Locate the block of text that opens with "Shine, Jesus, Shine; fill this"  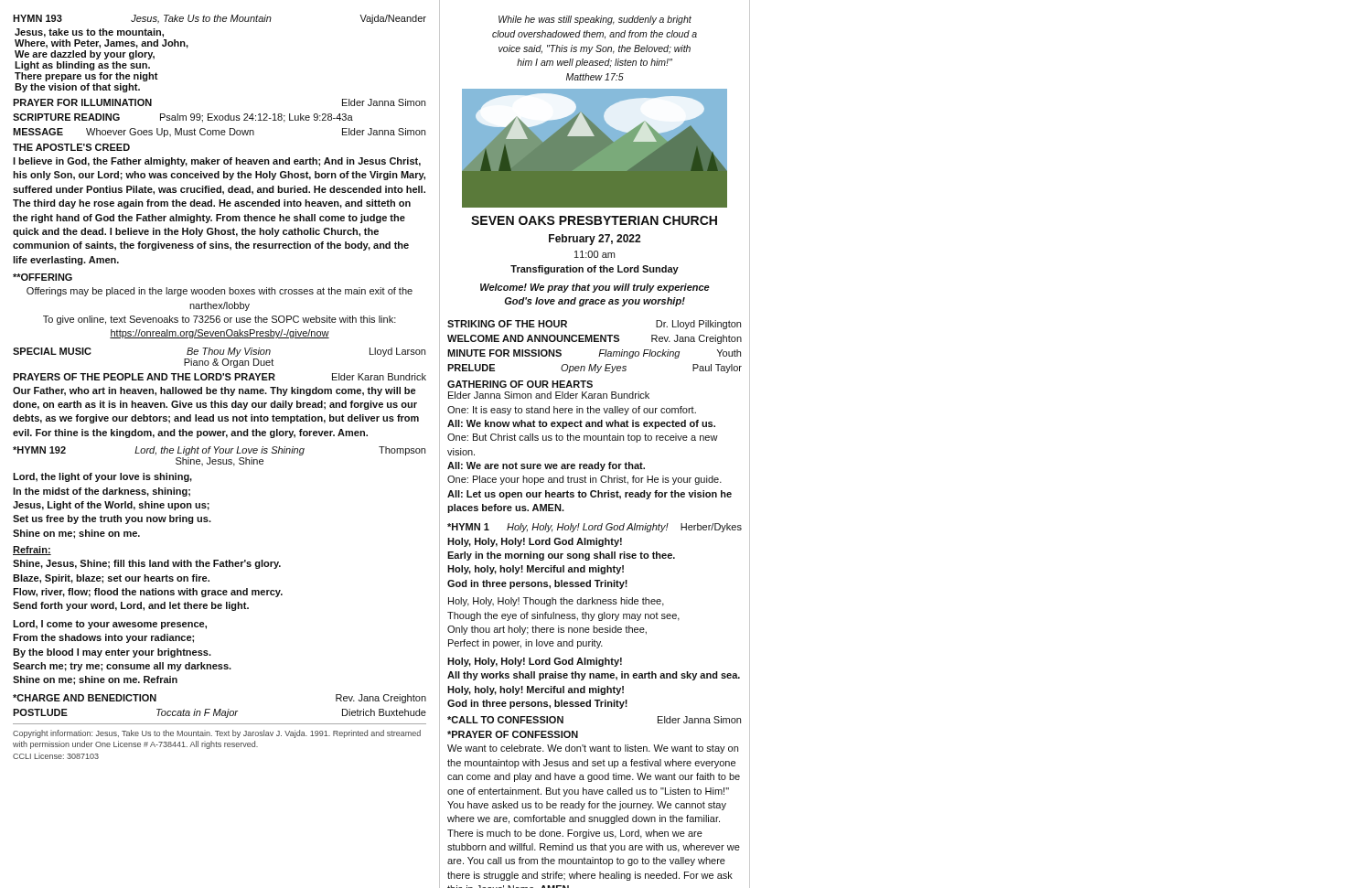pyautogui.click(x=148, y=585)
